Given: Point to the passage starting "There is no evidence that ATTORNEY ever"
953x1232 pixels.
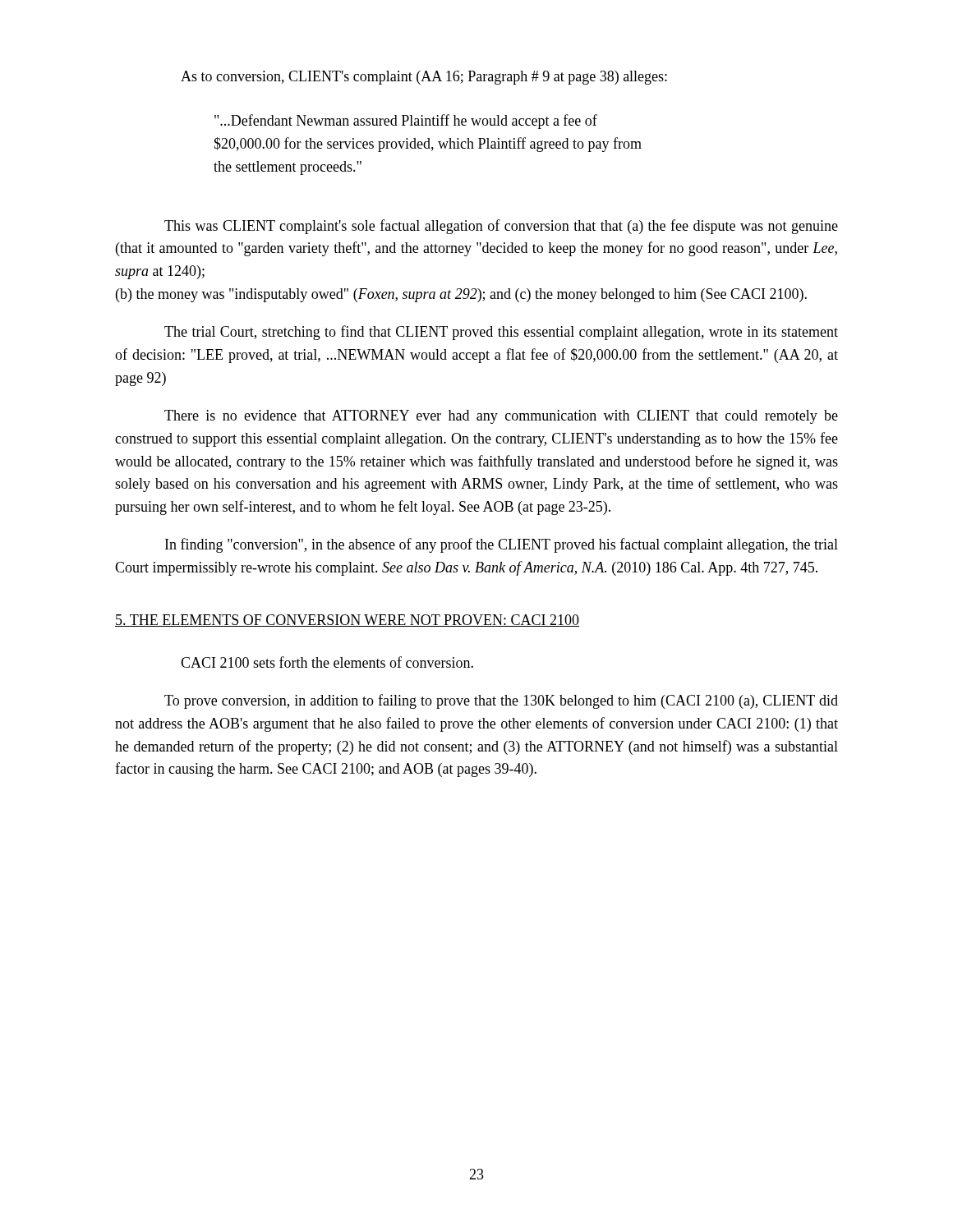Looking at the screenshot, I should [x=476, y=461].
